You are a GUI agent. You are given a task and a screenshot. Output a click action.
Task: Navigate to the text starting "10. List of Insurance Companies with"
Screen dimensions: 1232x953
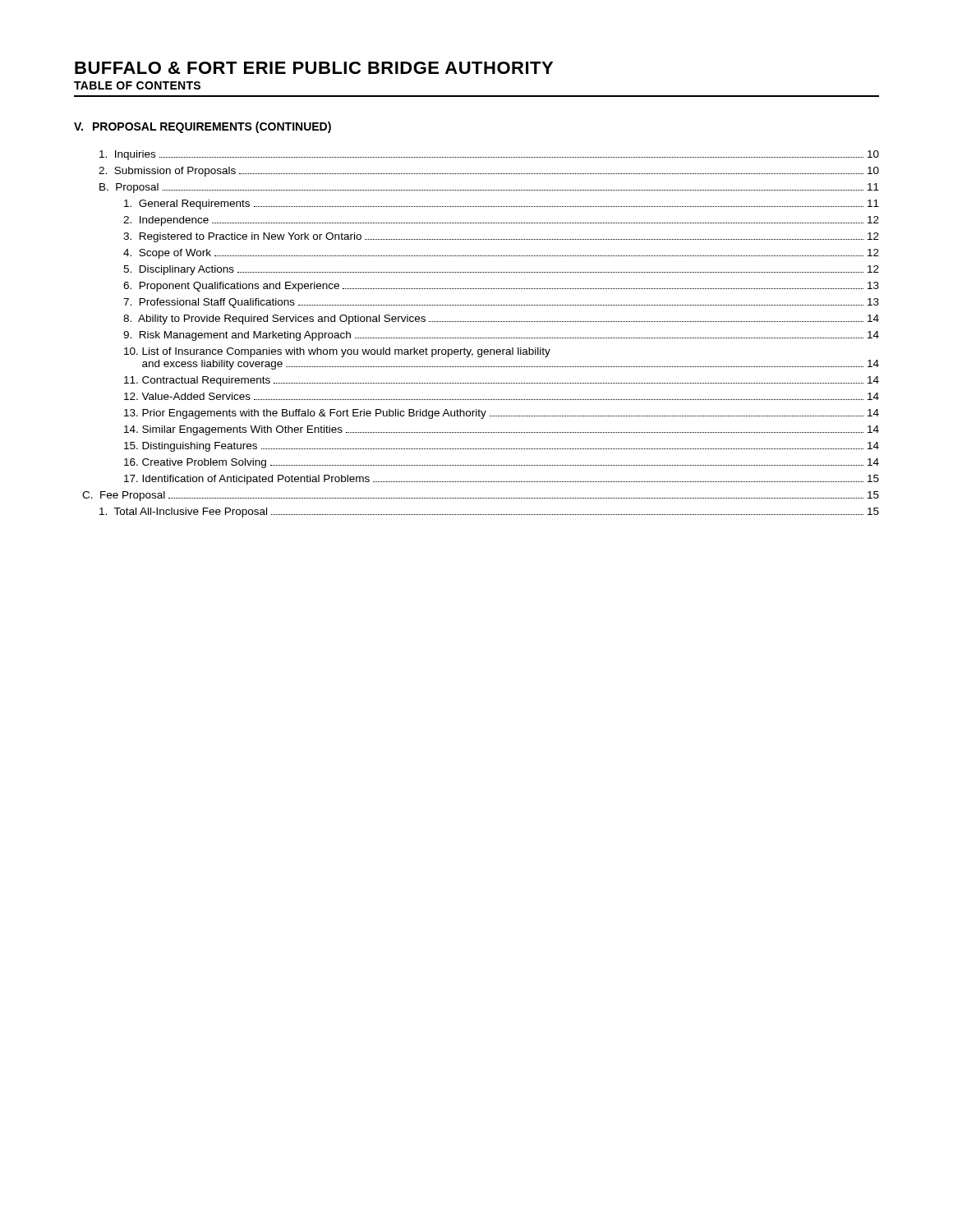tap(501, 357)
